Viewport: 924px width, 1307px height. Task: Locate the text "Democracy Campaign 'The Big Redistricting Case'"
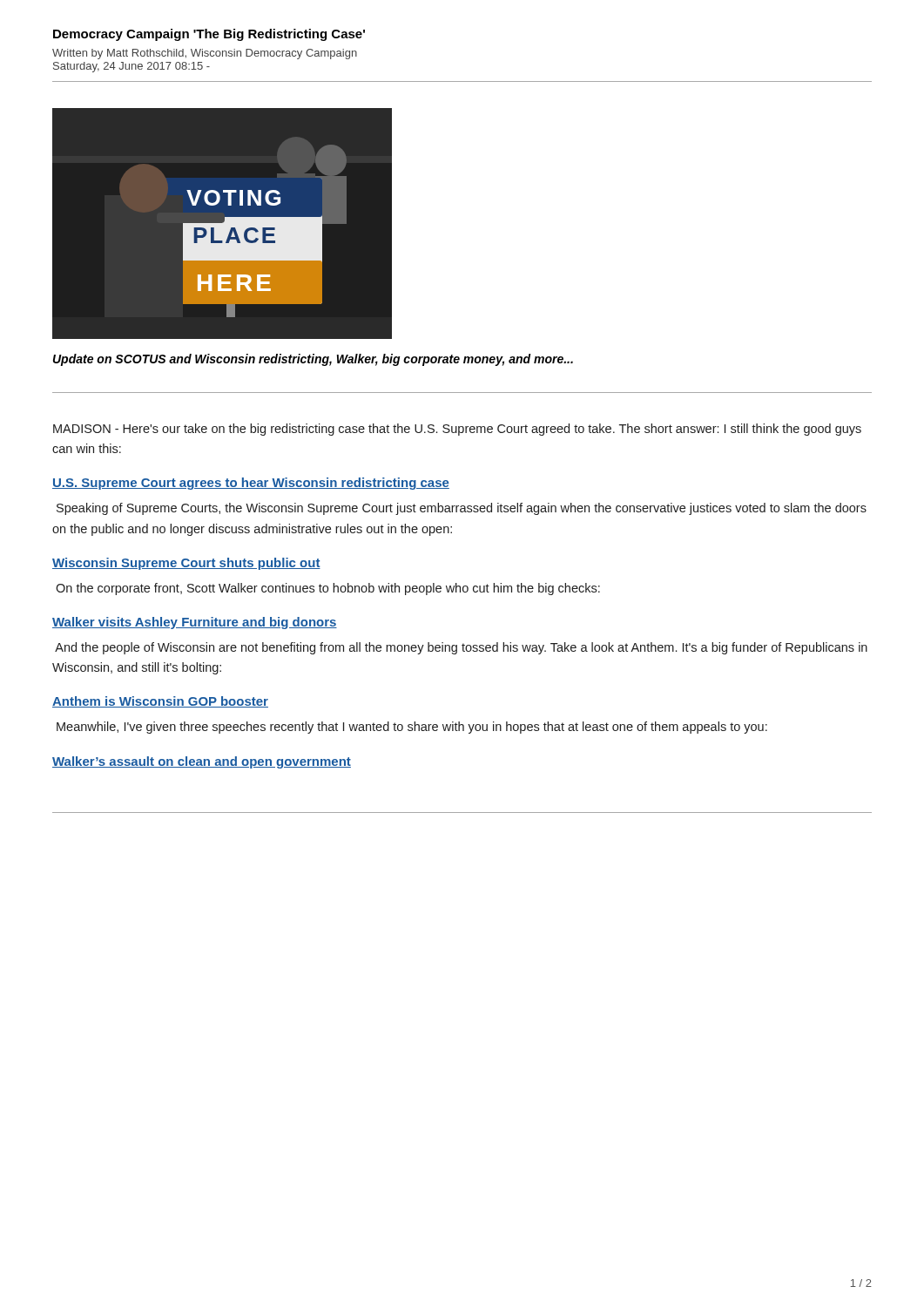point(209,34)
